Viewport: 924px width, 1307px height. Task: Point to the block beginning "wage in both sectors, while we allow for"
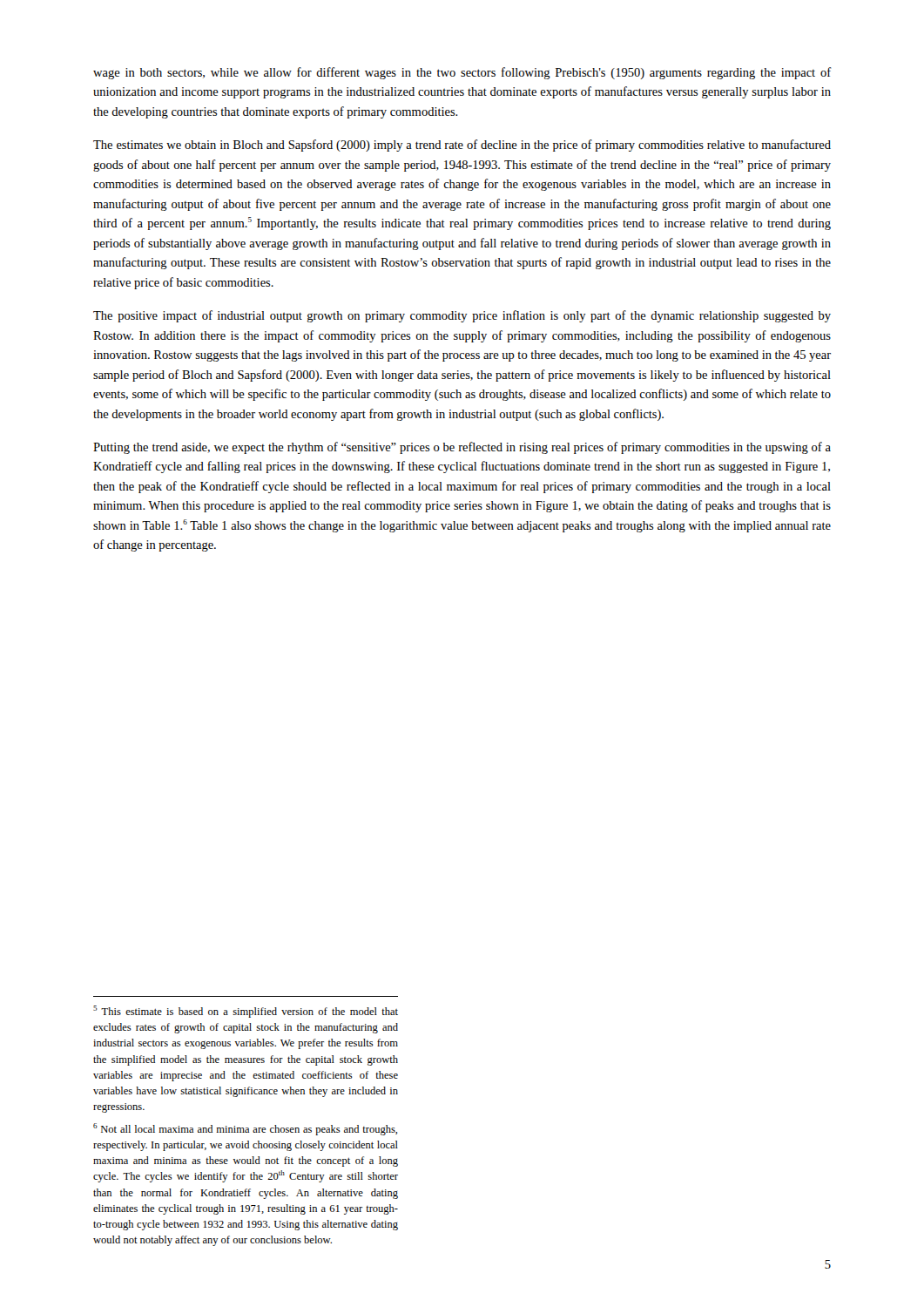462,92
